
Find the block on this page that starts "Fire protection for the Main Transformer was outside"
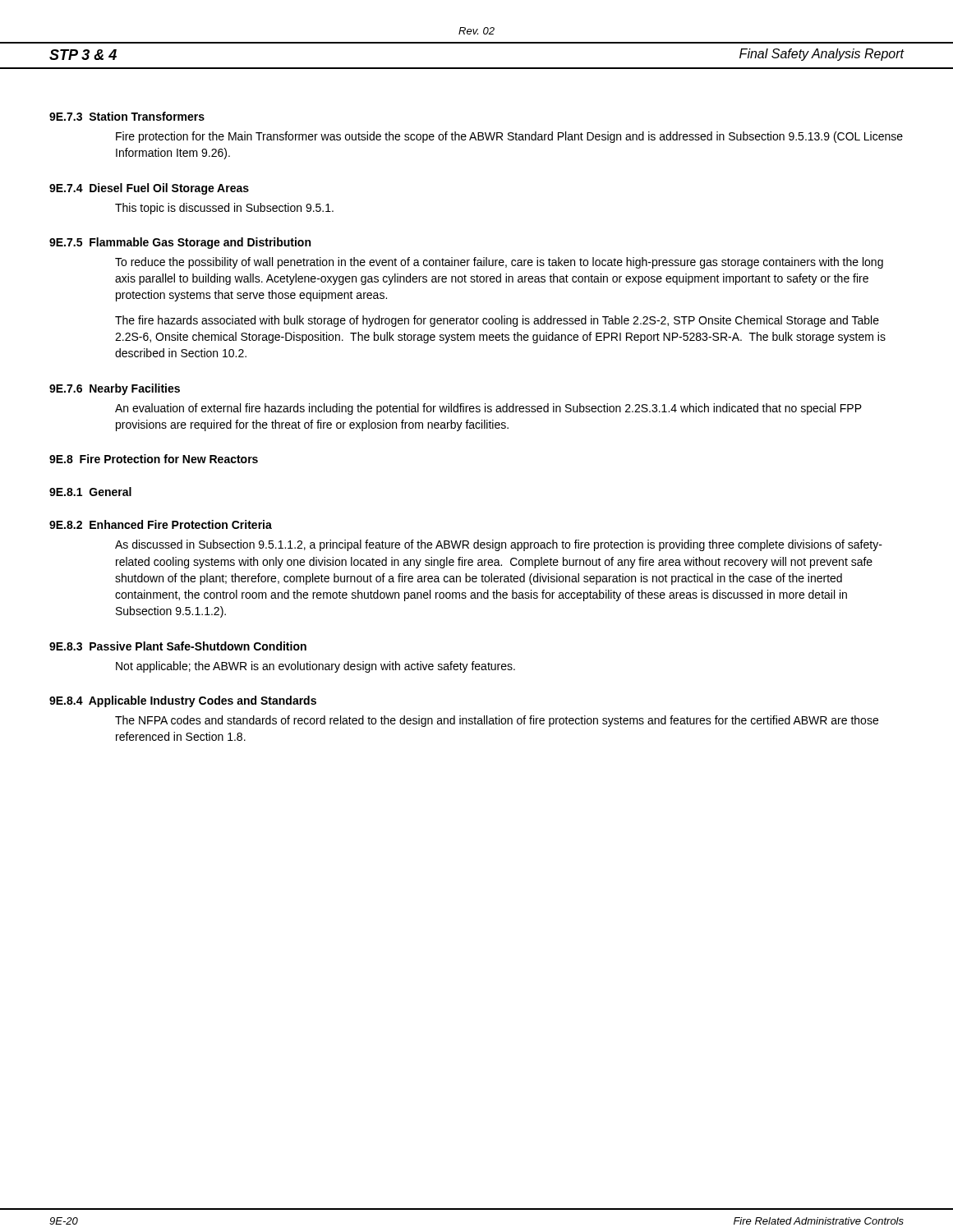pyautogui.click(x=509, y=145)
